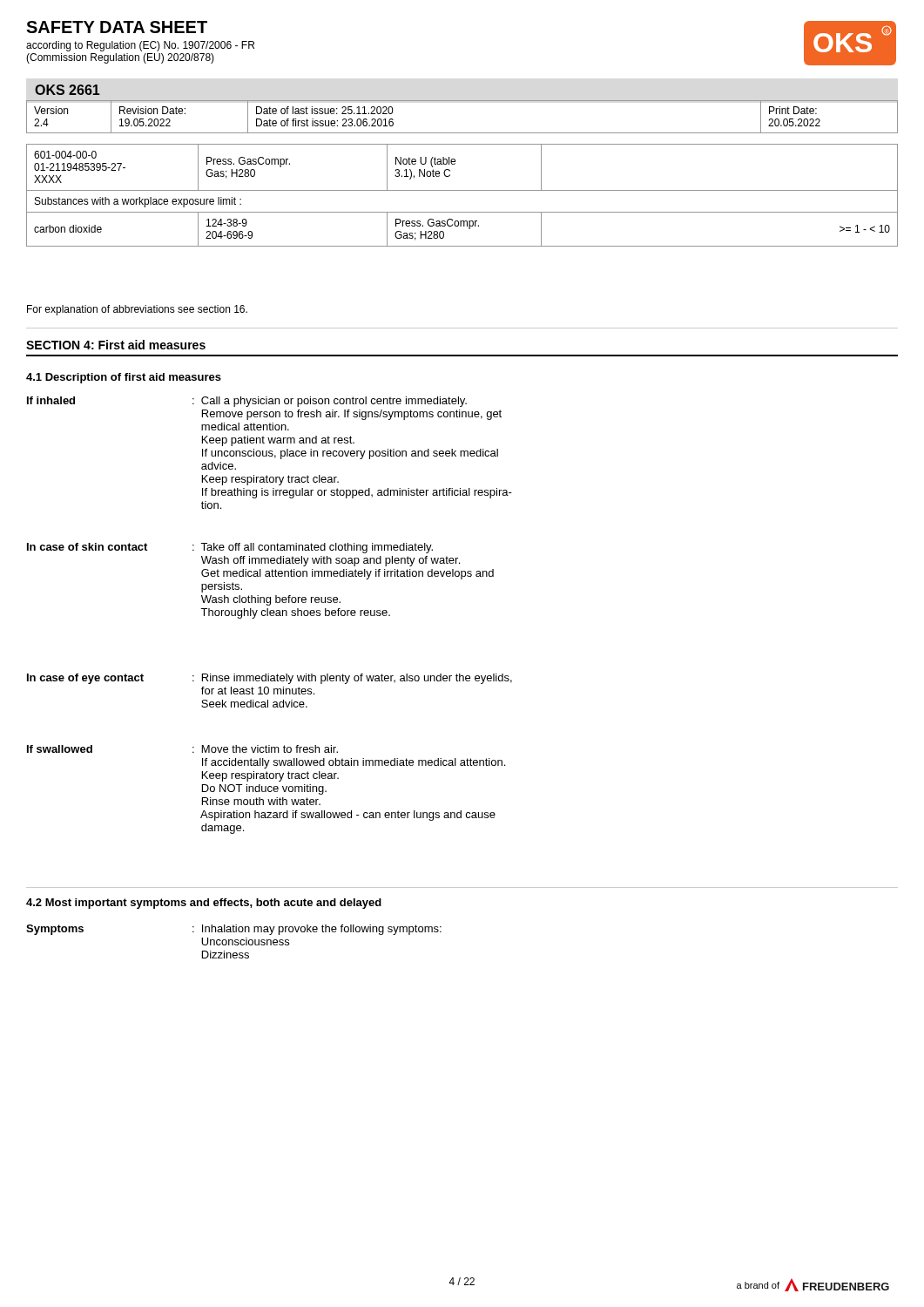Locate the table with the text "Date of last issue: 25.11.2020"
924x1307 pixels.
pyautogui.click(x=462, y=117)
